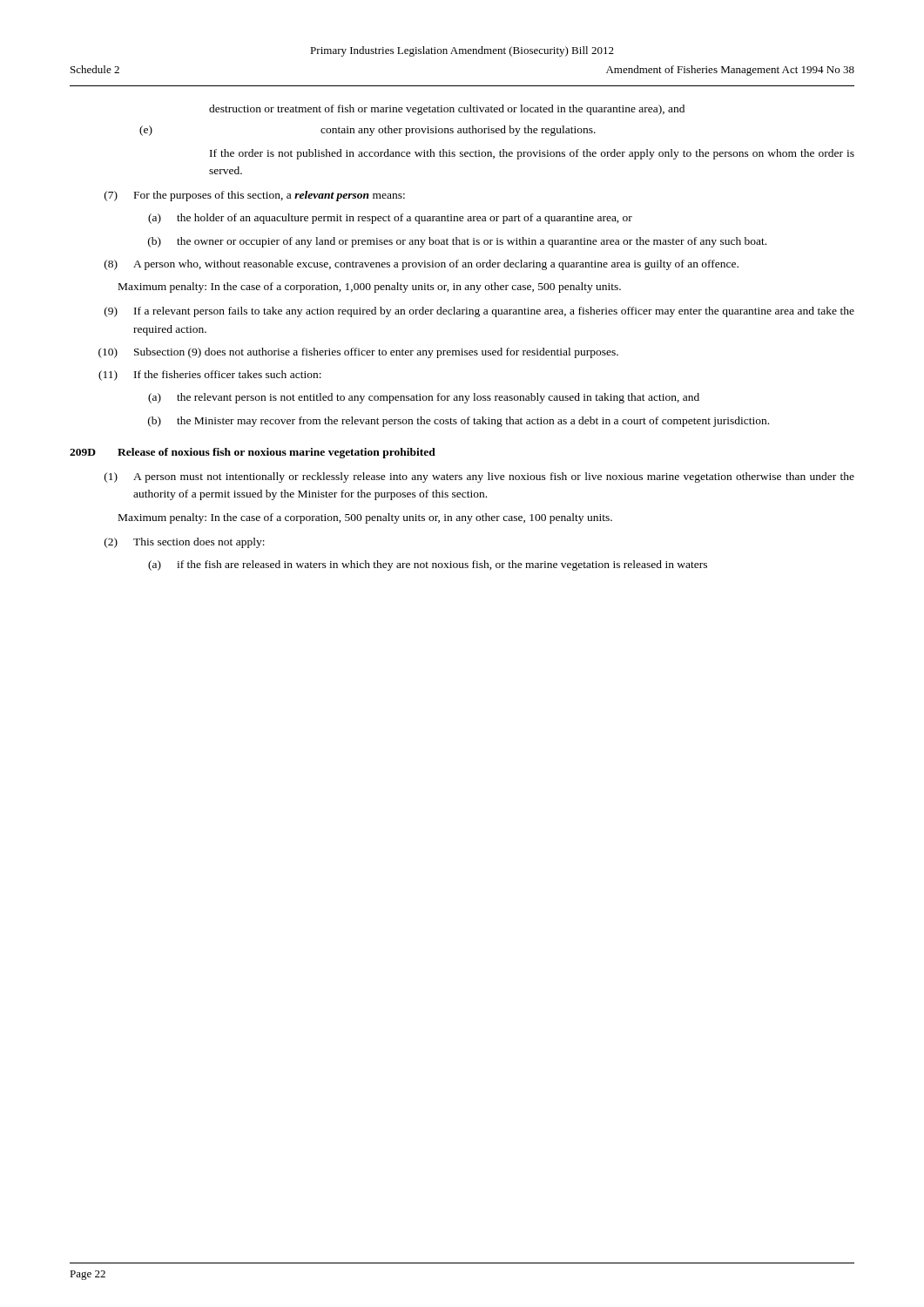The width and height of the screenshot is (924, 1307).
Task: Locate the list item that reads "(7) For the purposes of"
Action: tap(255, 196)
